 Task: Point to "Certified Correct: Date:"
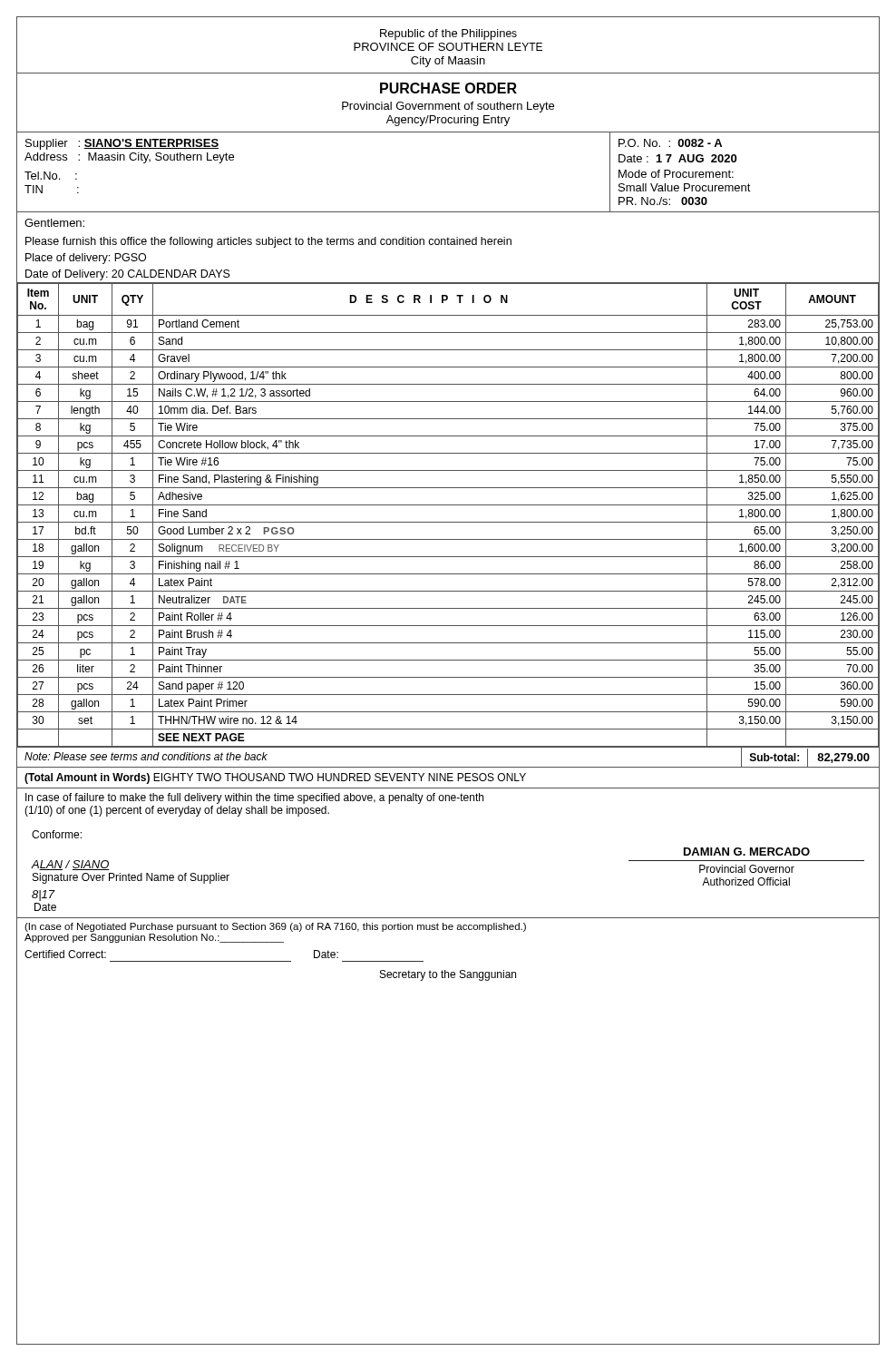tap(224, 955)
